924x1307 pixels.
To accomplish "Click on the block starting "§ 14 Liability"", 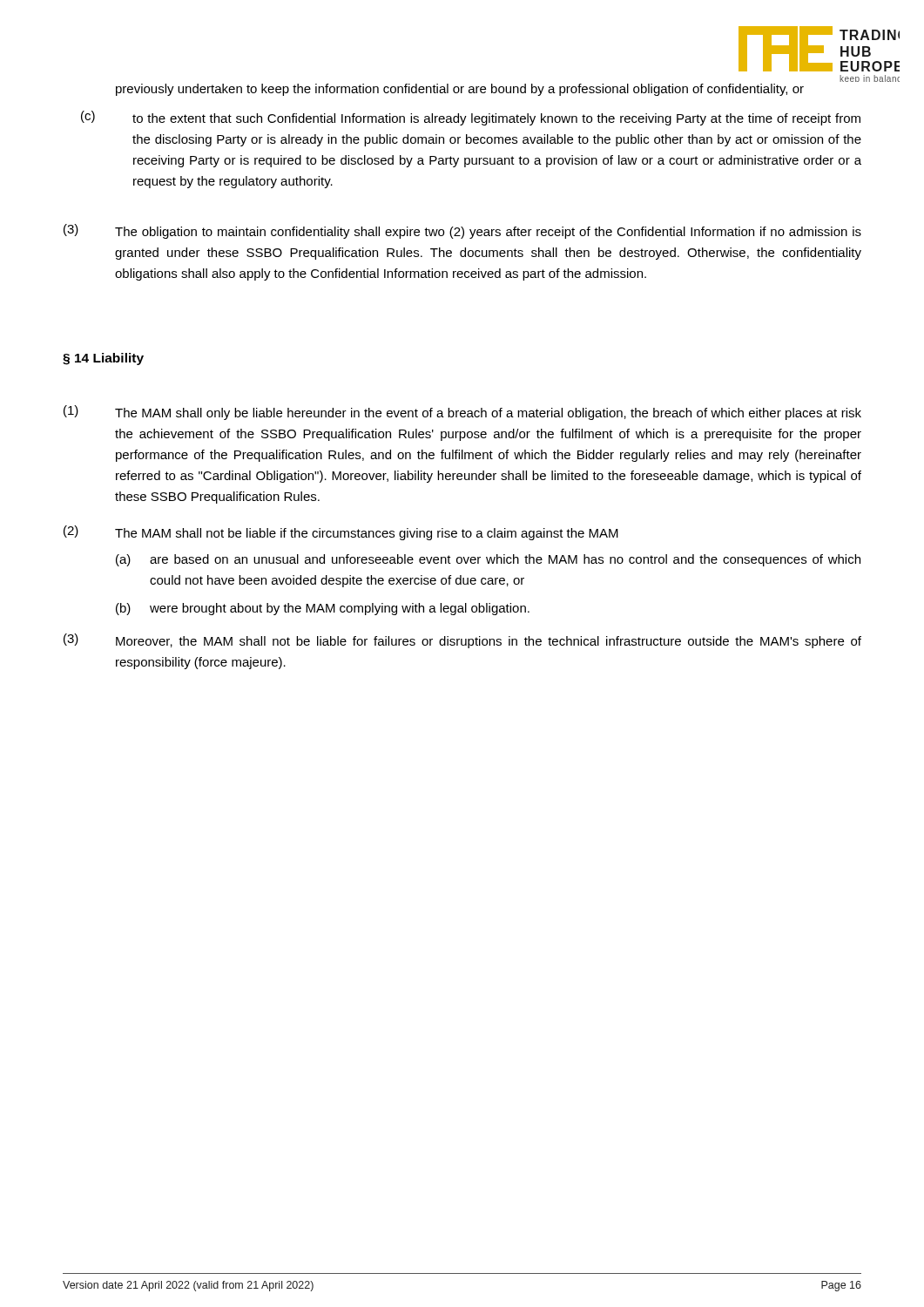I will [103, 358].
